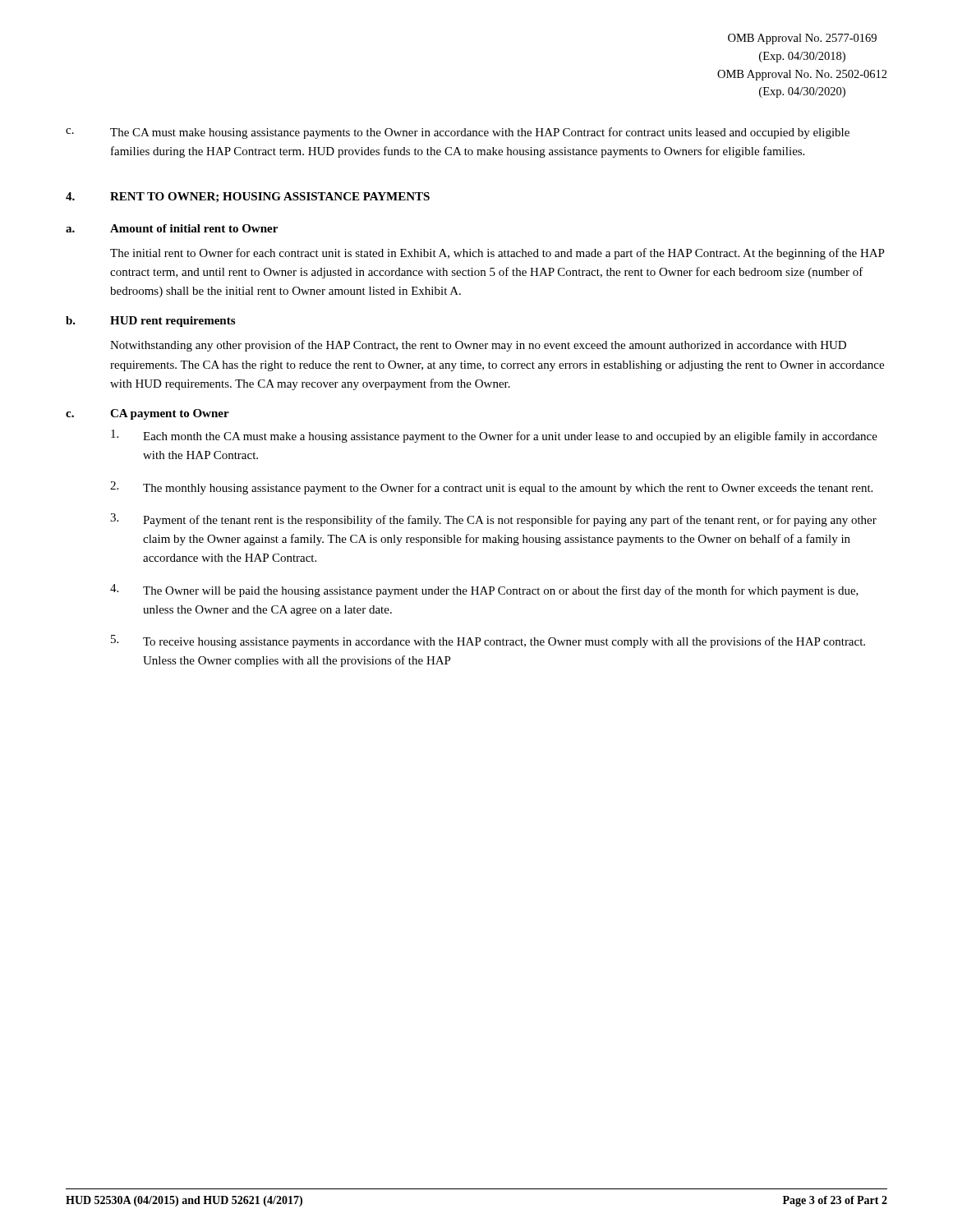Select the list item containing "Each month the CA must"

499,446
